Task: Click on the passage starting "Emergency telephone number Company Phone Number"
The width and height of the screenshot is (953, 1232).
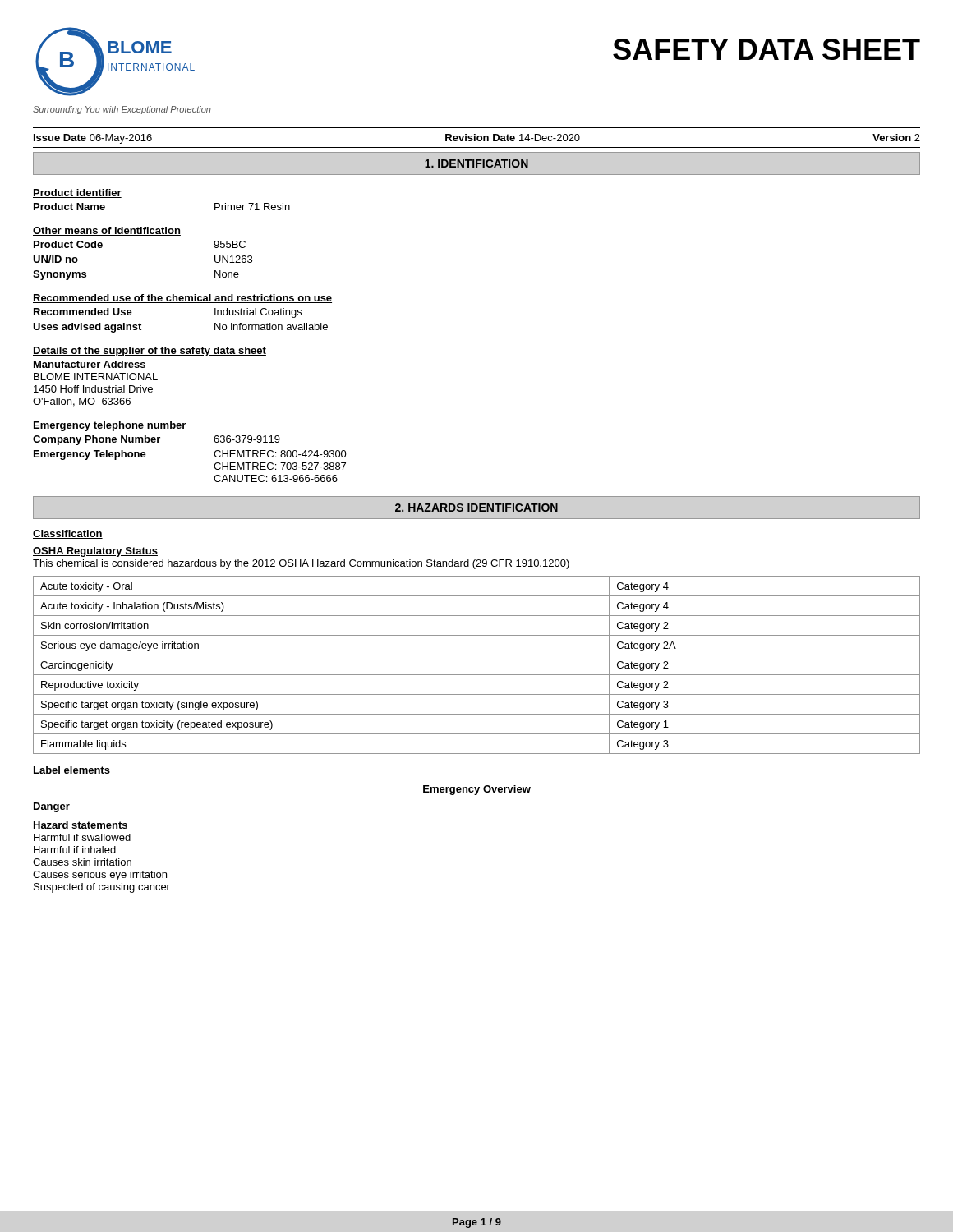Action: pos(110,426)
